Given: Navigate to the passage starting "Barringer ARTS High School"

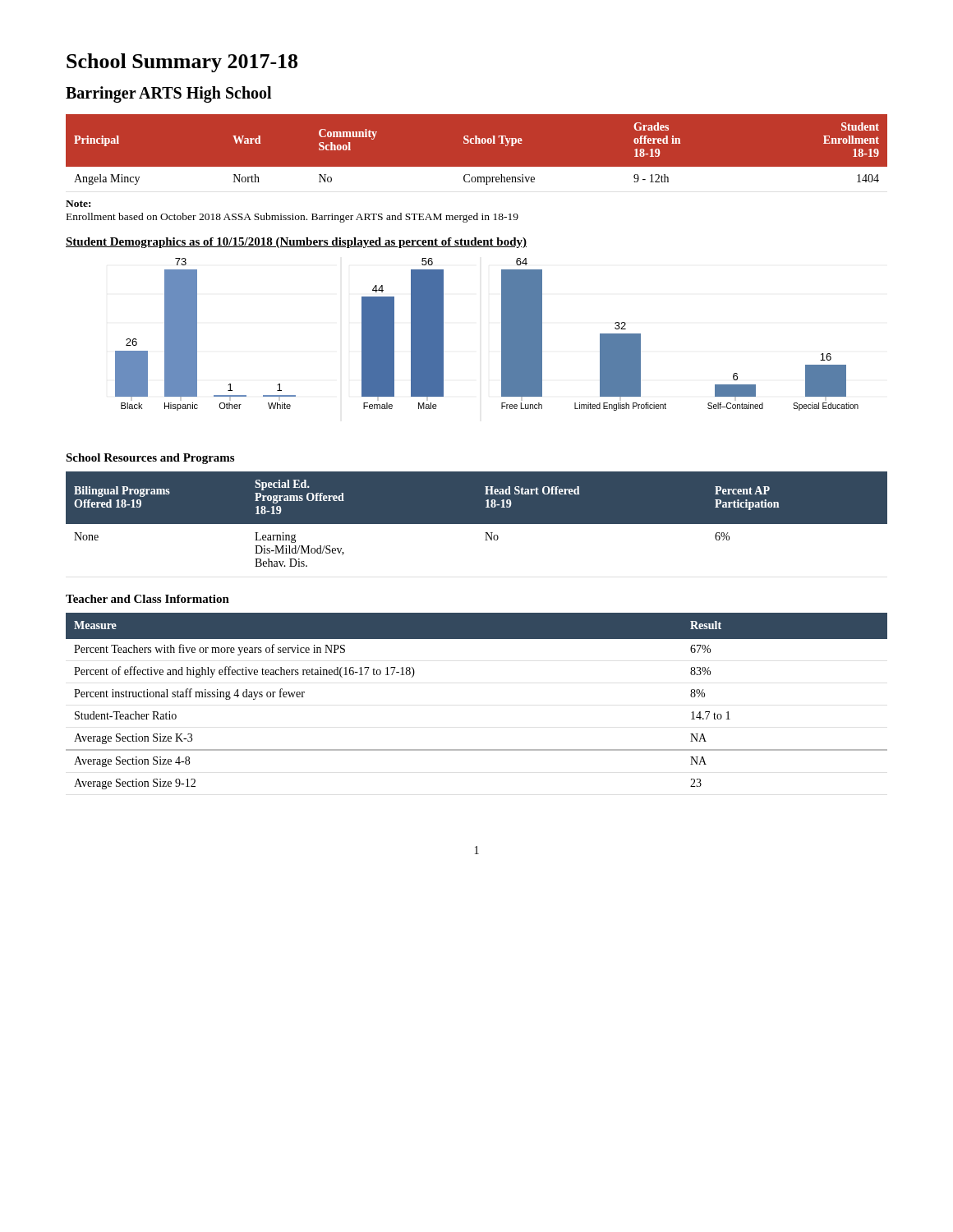Looking at the screenshot, I should (169, 93).
